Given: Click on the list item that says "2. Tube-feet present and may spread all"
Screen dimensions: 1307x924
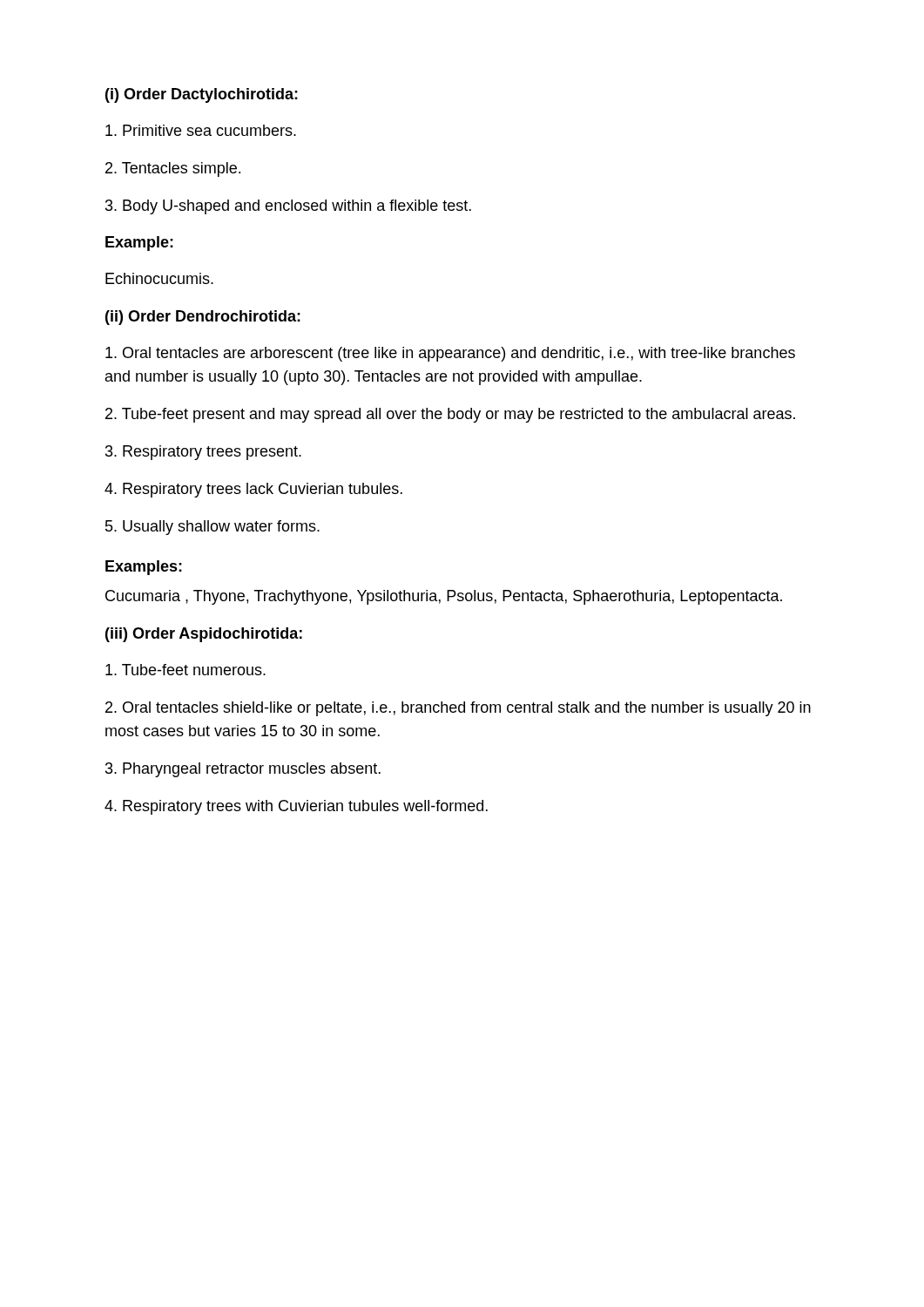Looking at the screenshot, I should coord(450,414).
